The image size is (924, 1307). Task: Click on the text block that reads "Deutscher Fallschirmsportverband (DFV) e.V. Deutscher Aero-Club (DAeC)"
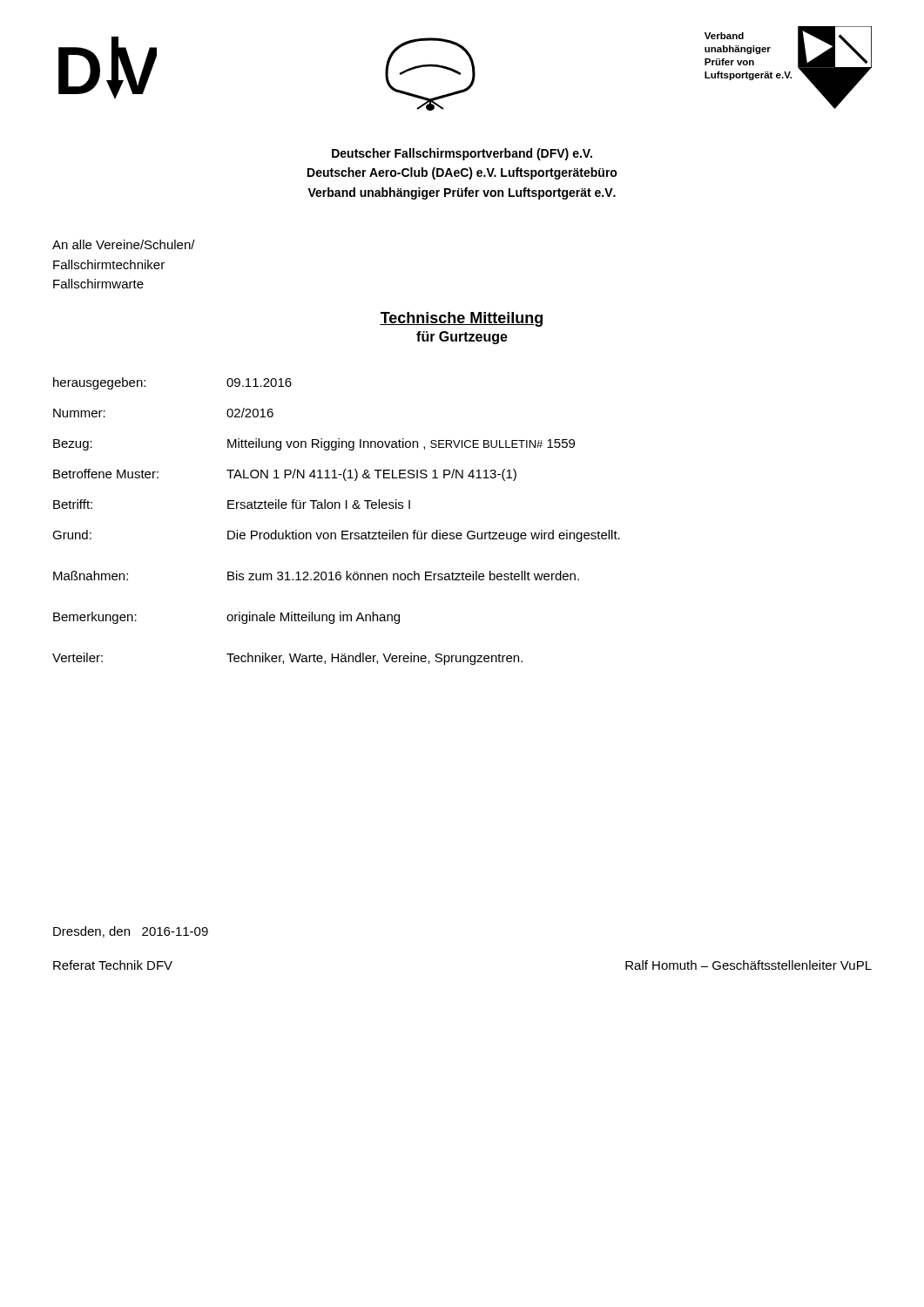click(462, 173)
